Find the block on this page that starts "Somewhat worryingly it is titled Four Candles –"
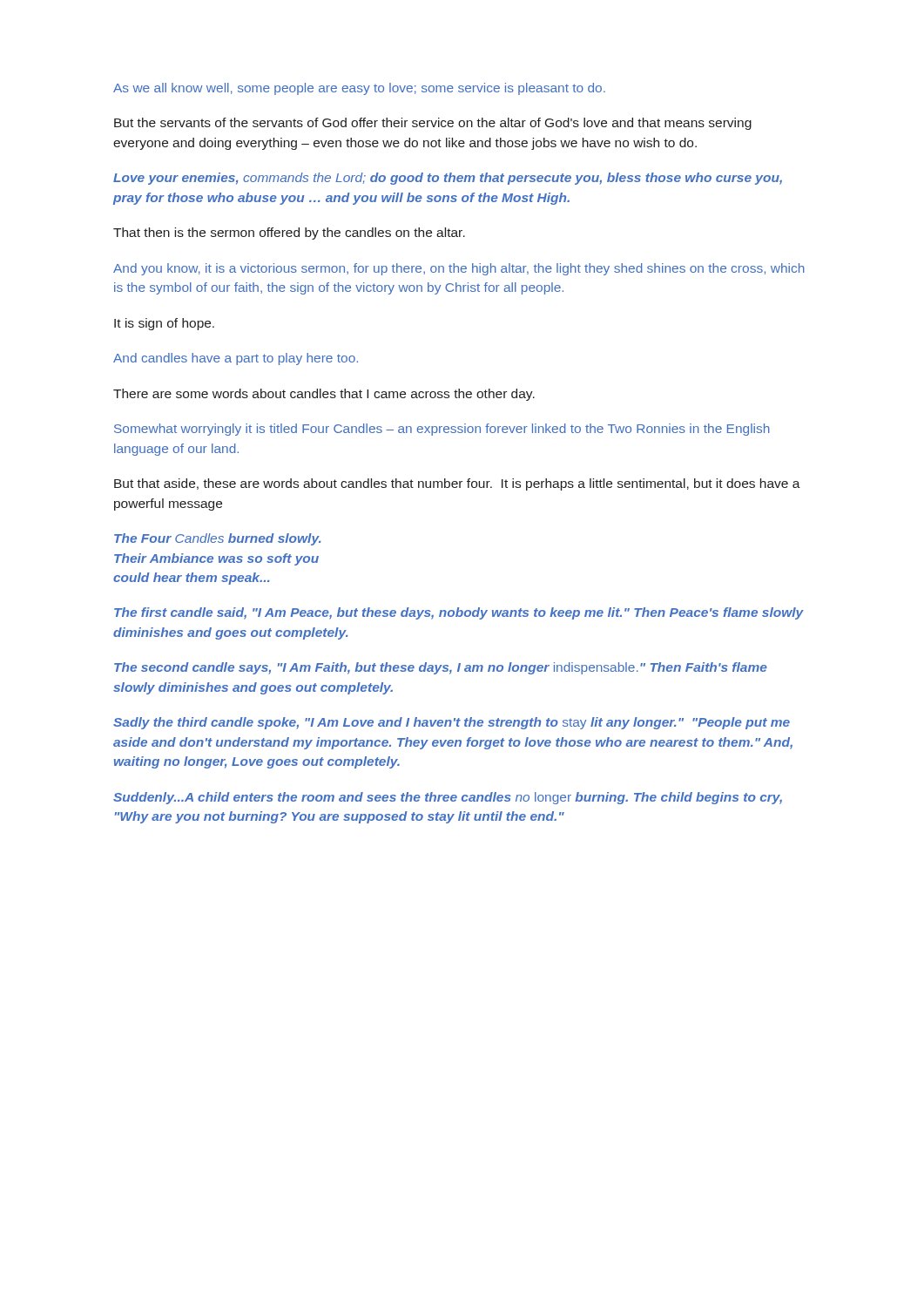This screenshot has width=924, height=1307. (x=462, y=439)
